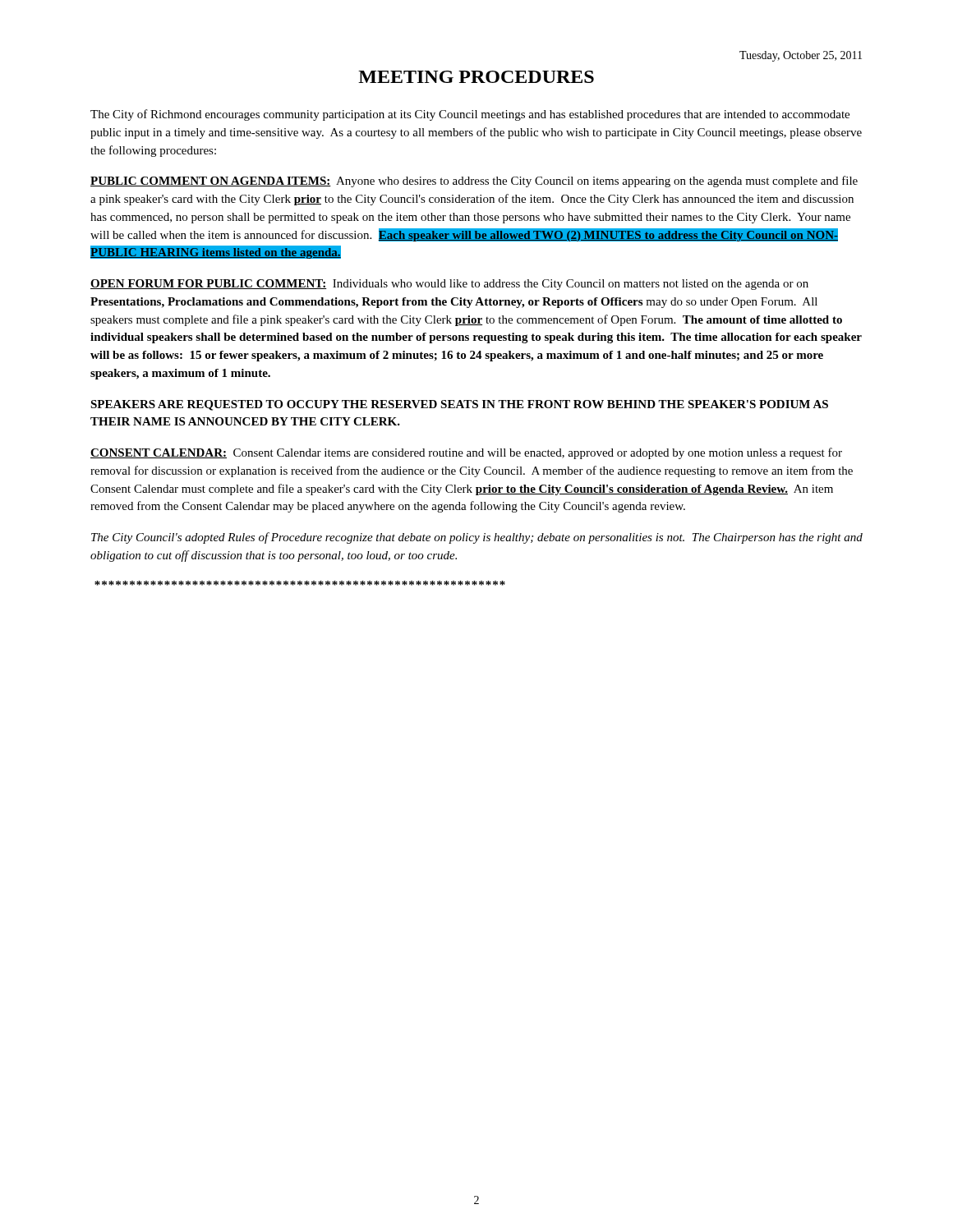Locate the region starting "SPEAKERS ARE REQUESTED TO"

click(459, 413)
